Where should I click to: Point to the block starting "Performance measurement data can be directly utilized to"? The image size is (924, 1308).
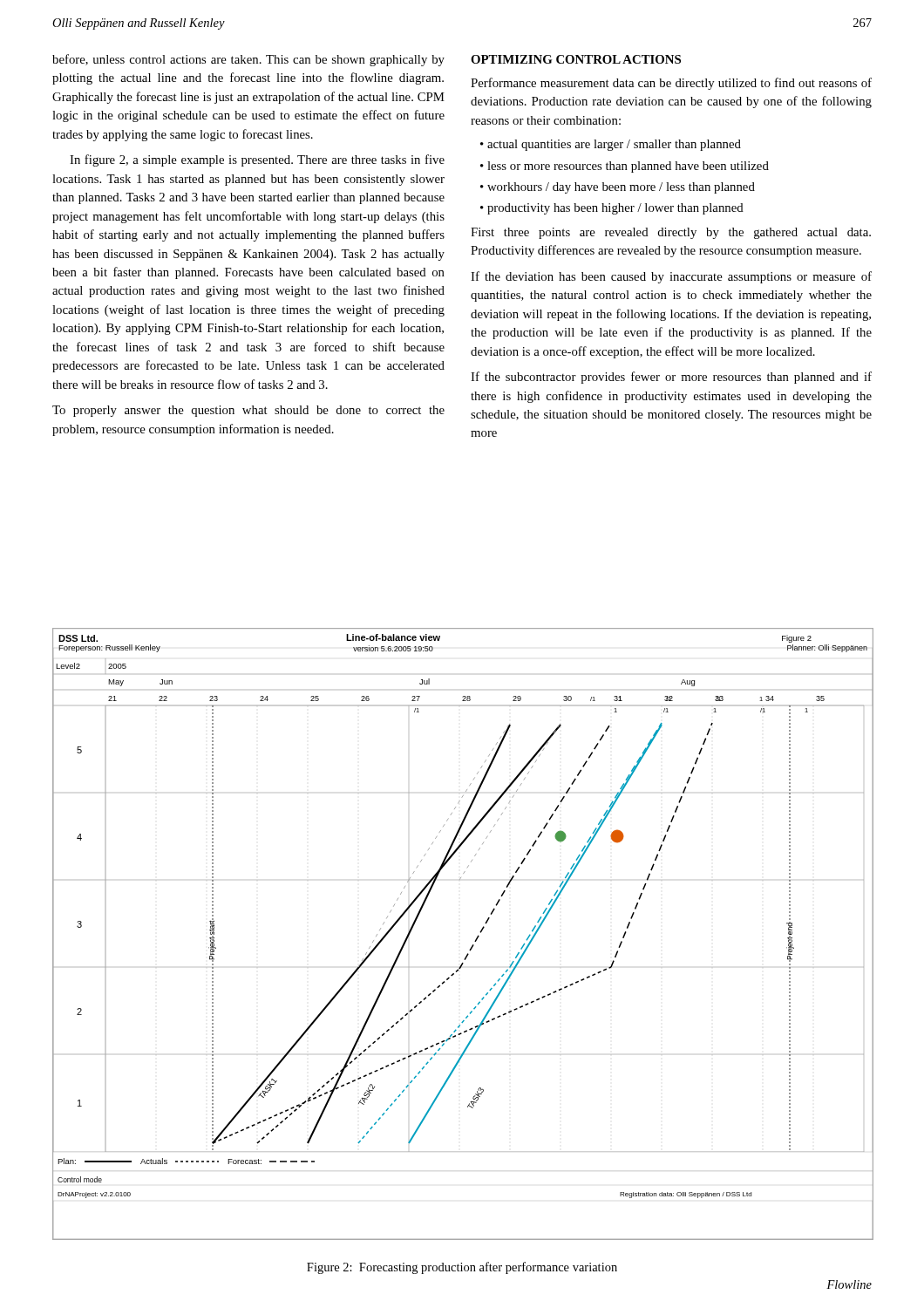pos(671,102)
